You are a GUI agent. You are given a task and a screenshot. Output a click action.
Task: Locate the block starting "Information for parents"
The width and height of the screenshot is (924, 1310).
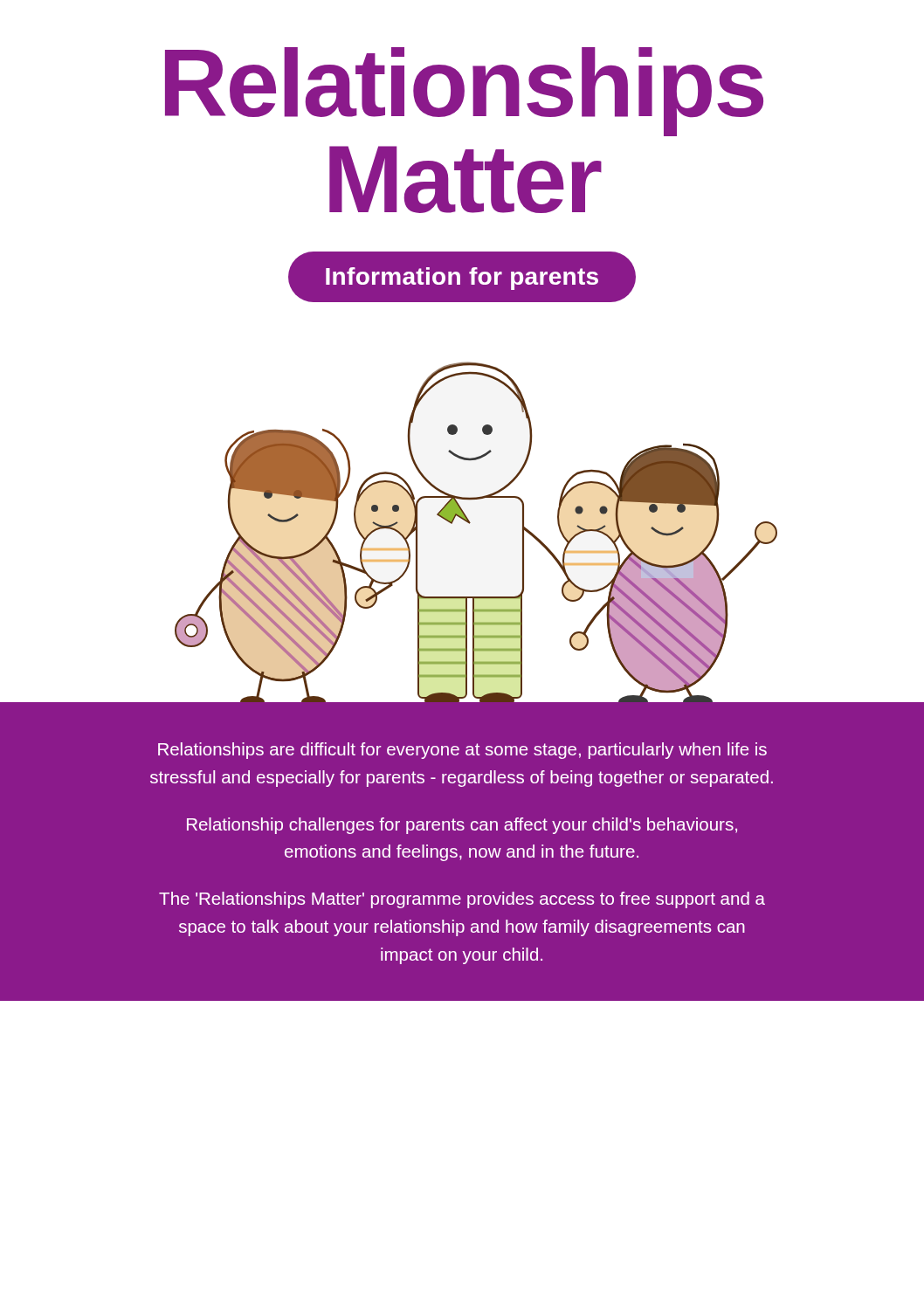click(462, 277)
